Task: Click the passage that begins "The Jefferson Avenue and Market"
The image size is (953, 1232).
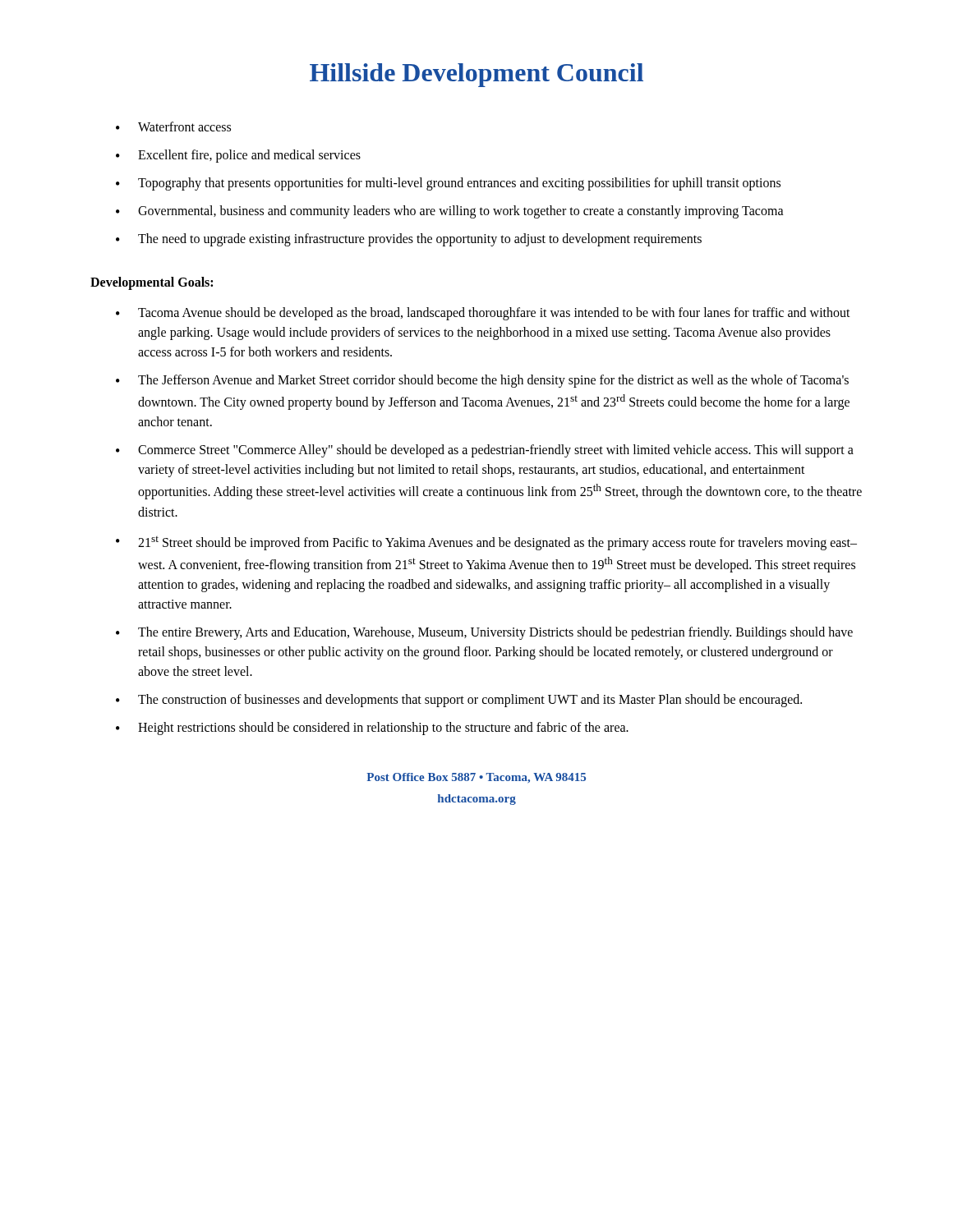Action: tap(494, 401)
